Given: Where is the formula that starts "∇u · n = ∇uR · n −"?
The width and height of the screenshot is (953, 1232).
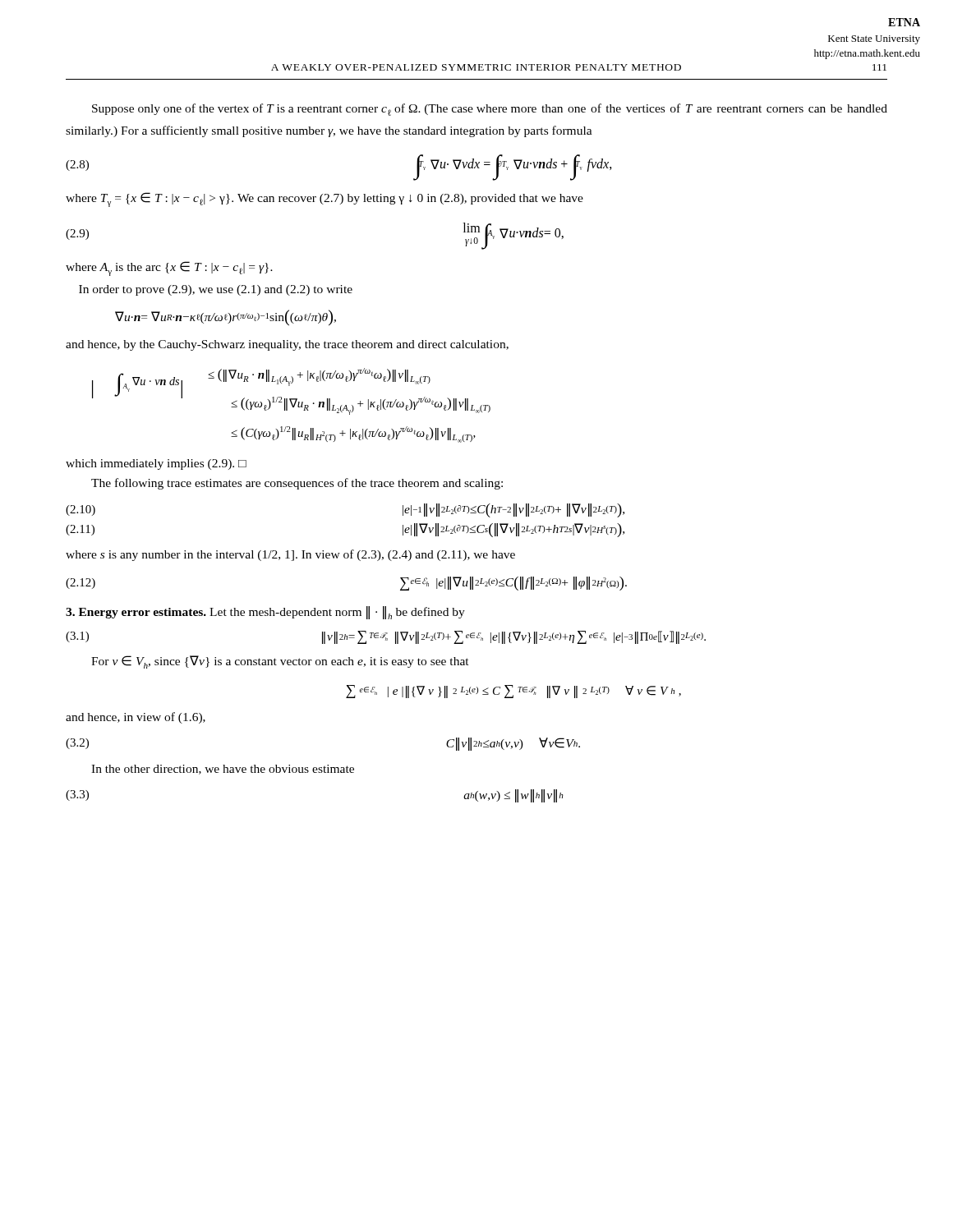Looking at the screenshot, I should pos(226,317).
